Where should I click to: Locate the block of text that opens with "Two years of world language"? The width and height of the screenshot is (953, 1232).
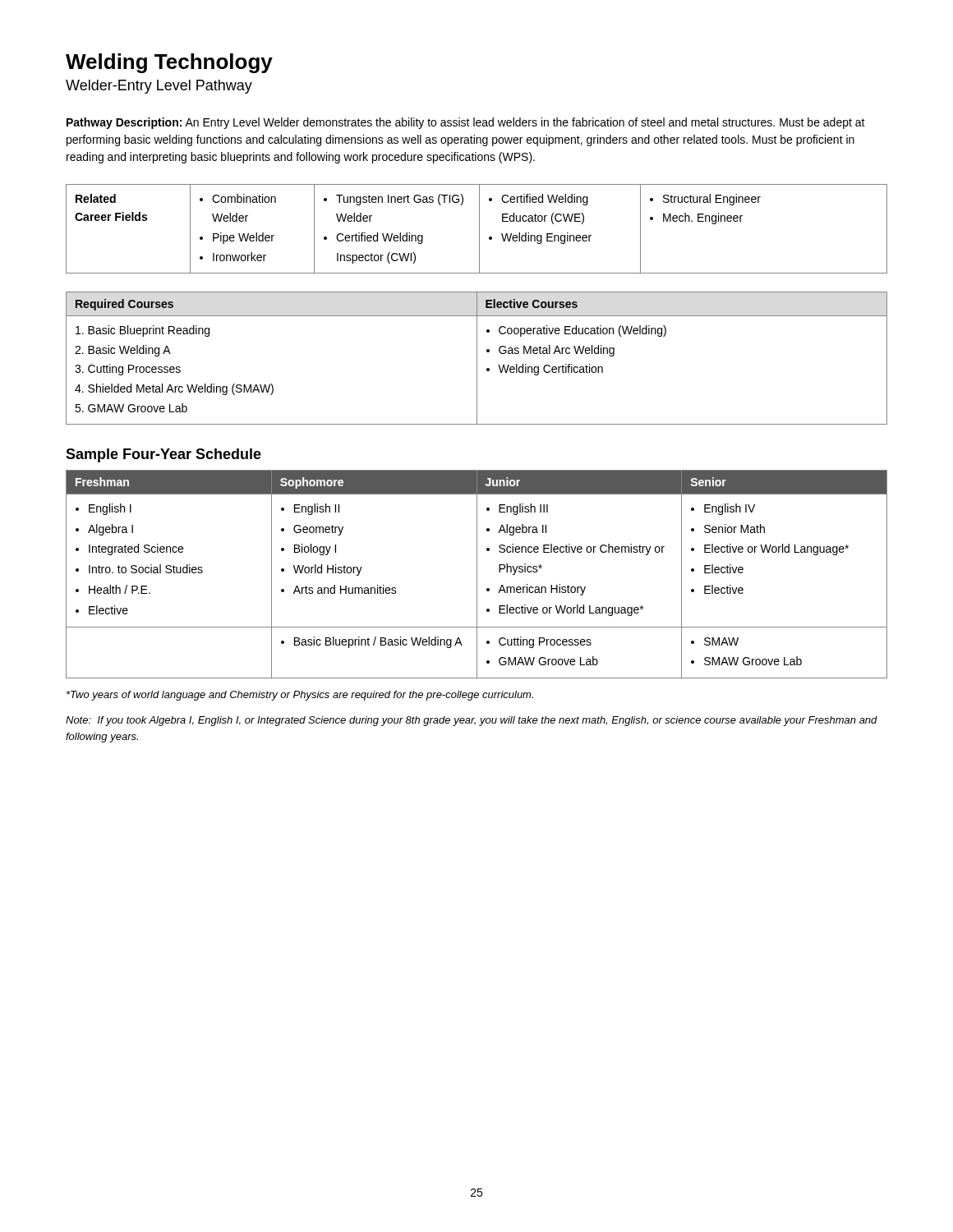[x=300, y=695]
